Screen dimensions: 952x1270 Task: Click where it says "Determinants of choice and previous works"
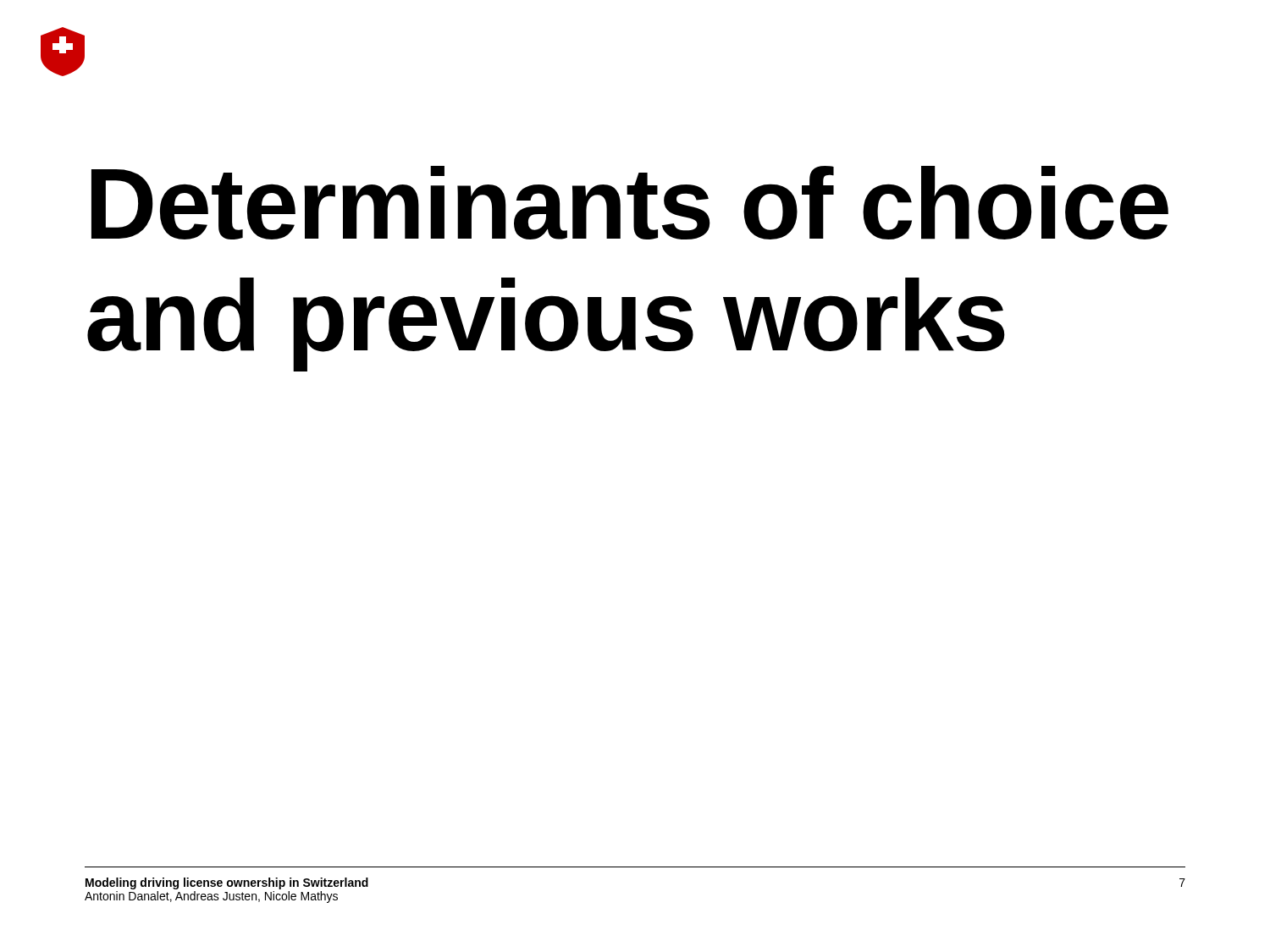635,260
